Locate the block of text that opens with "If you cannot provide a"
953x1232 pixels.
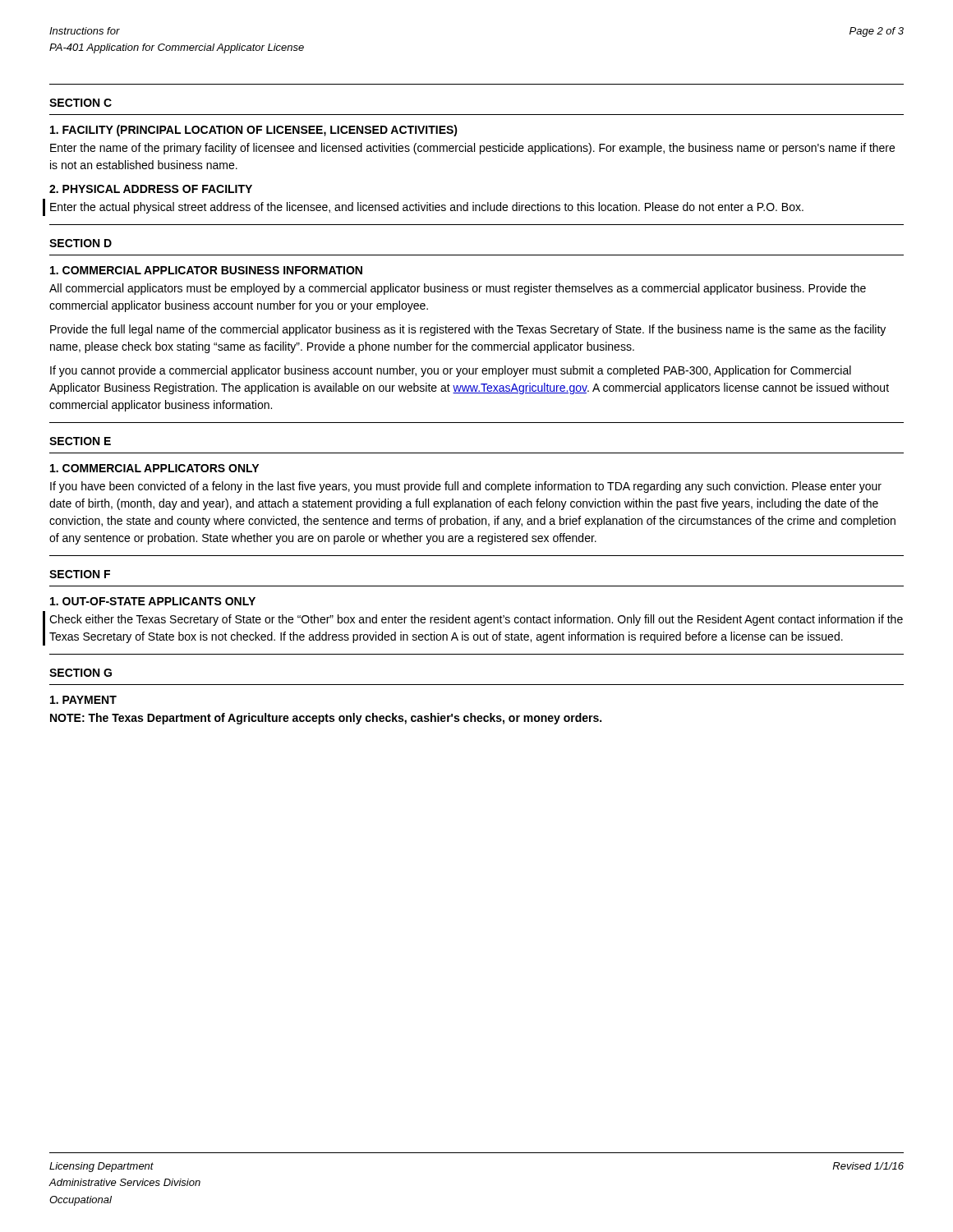(x=469, y=388)
